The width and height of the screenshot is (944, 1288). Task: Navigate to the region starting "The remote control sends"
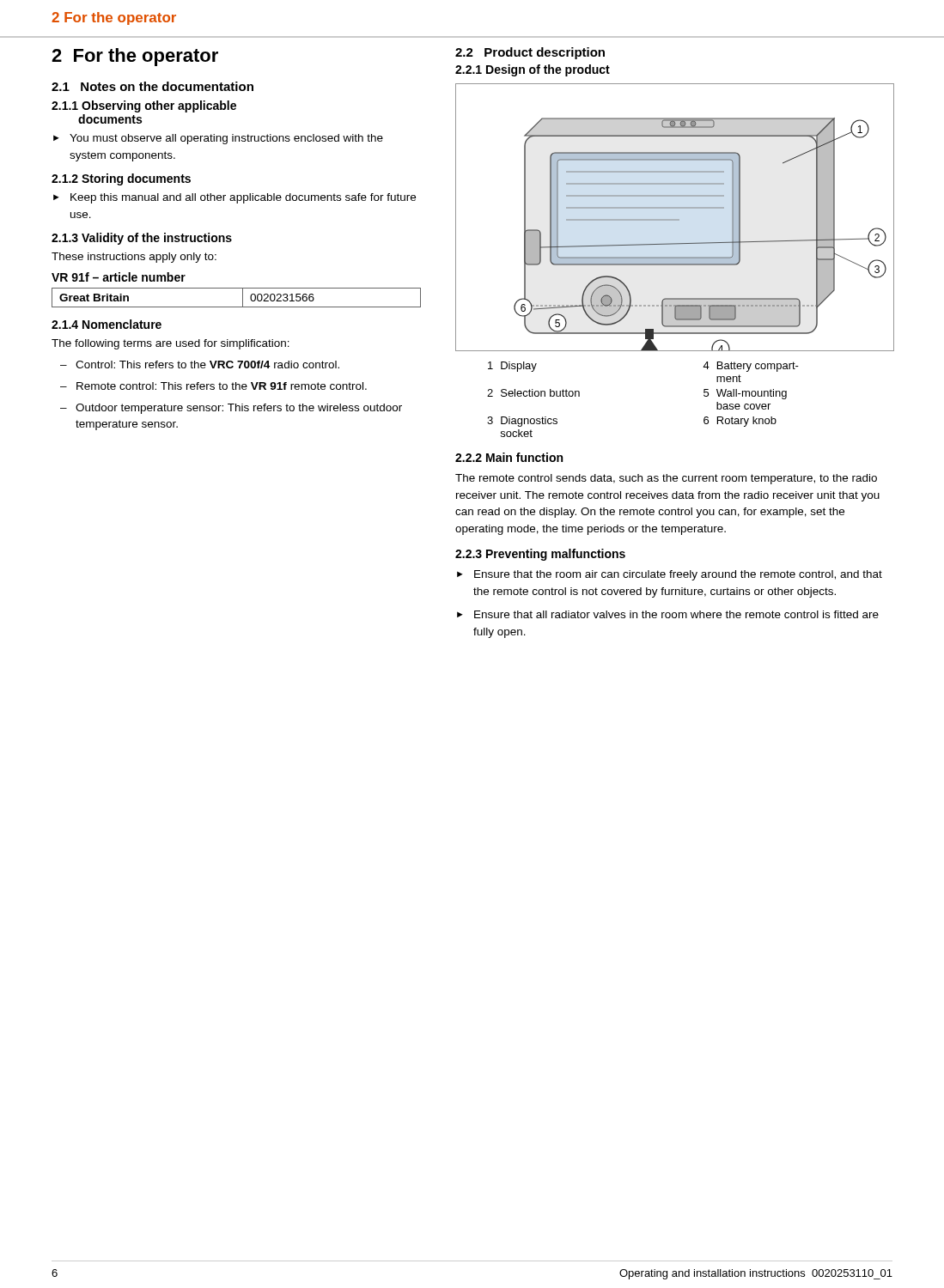(x=668, y=503)
